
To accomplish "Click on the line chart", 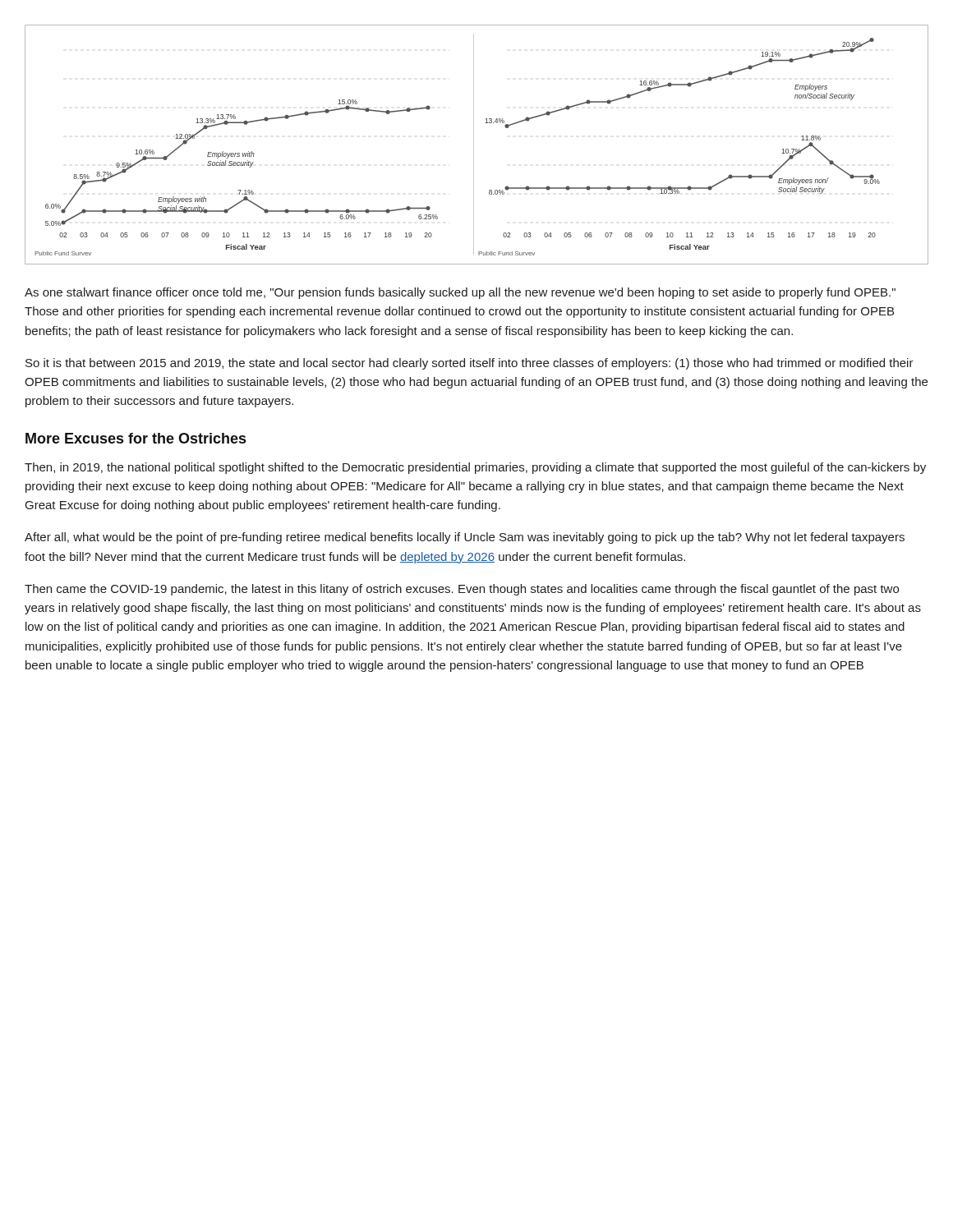I will coord(476,145).
